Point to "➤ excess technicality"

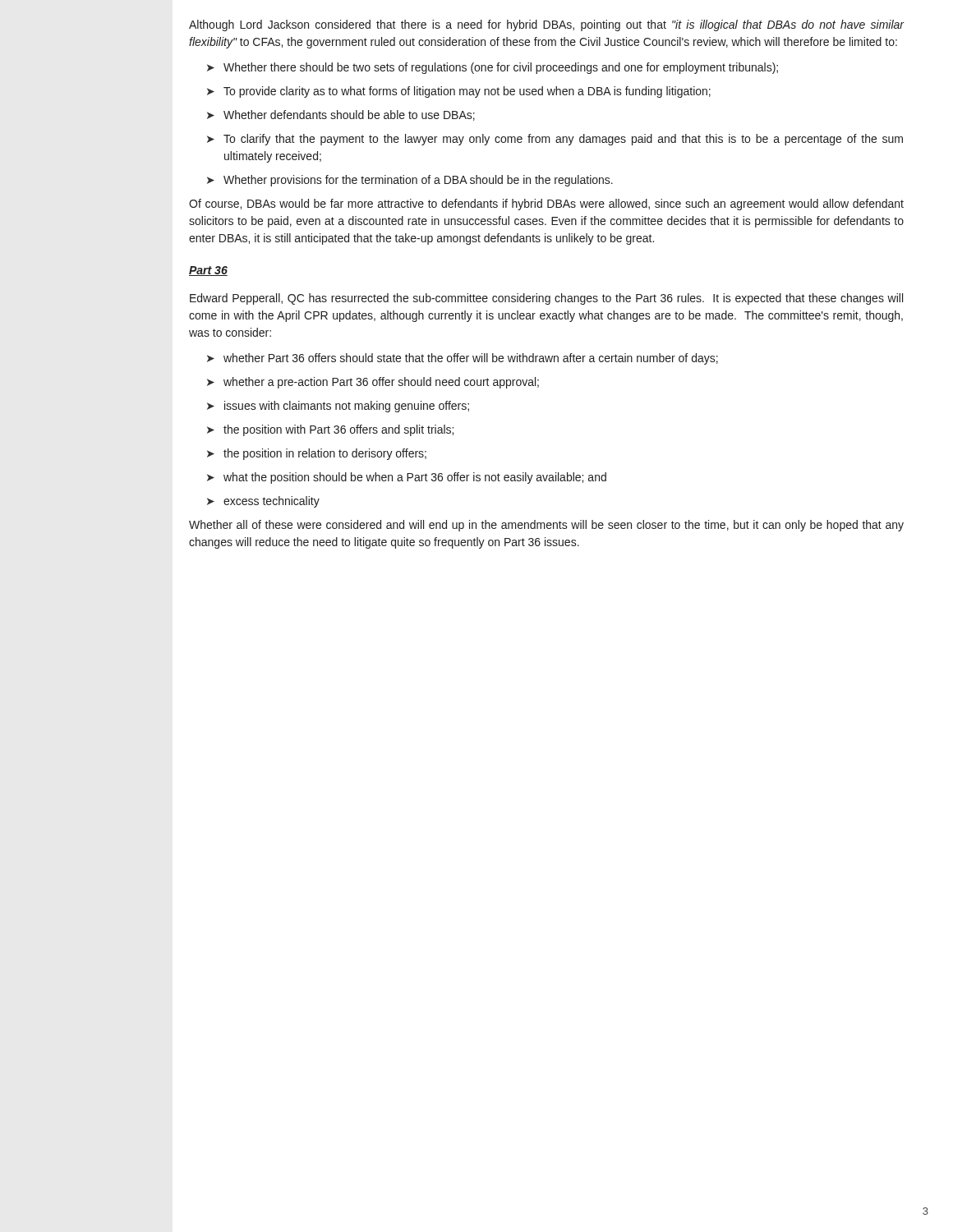point(263,502)
